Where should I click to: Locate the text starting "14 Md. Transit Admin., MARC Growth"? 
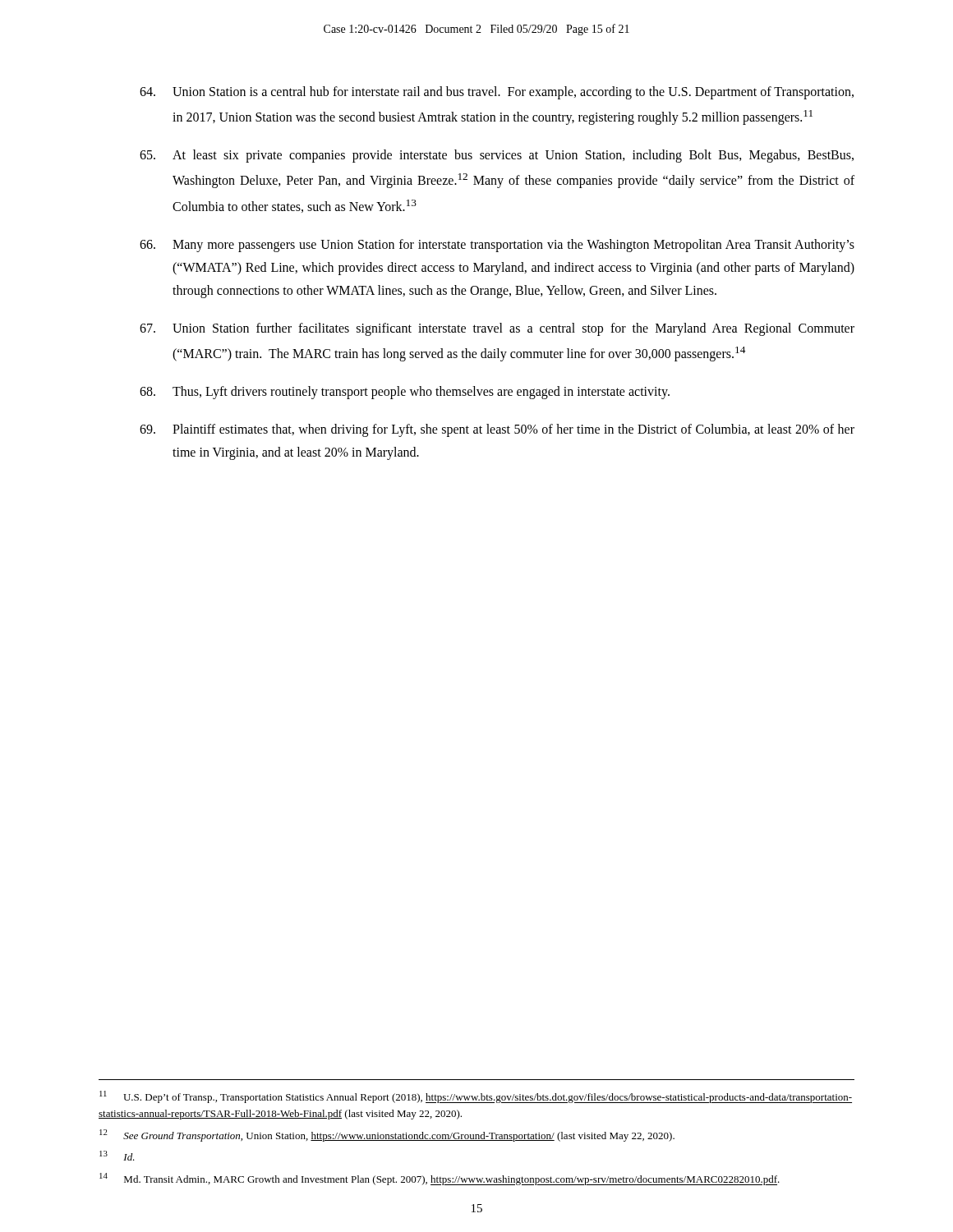pos(439,1178)
